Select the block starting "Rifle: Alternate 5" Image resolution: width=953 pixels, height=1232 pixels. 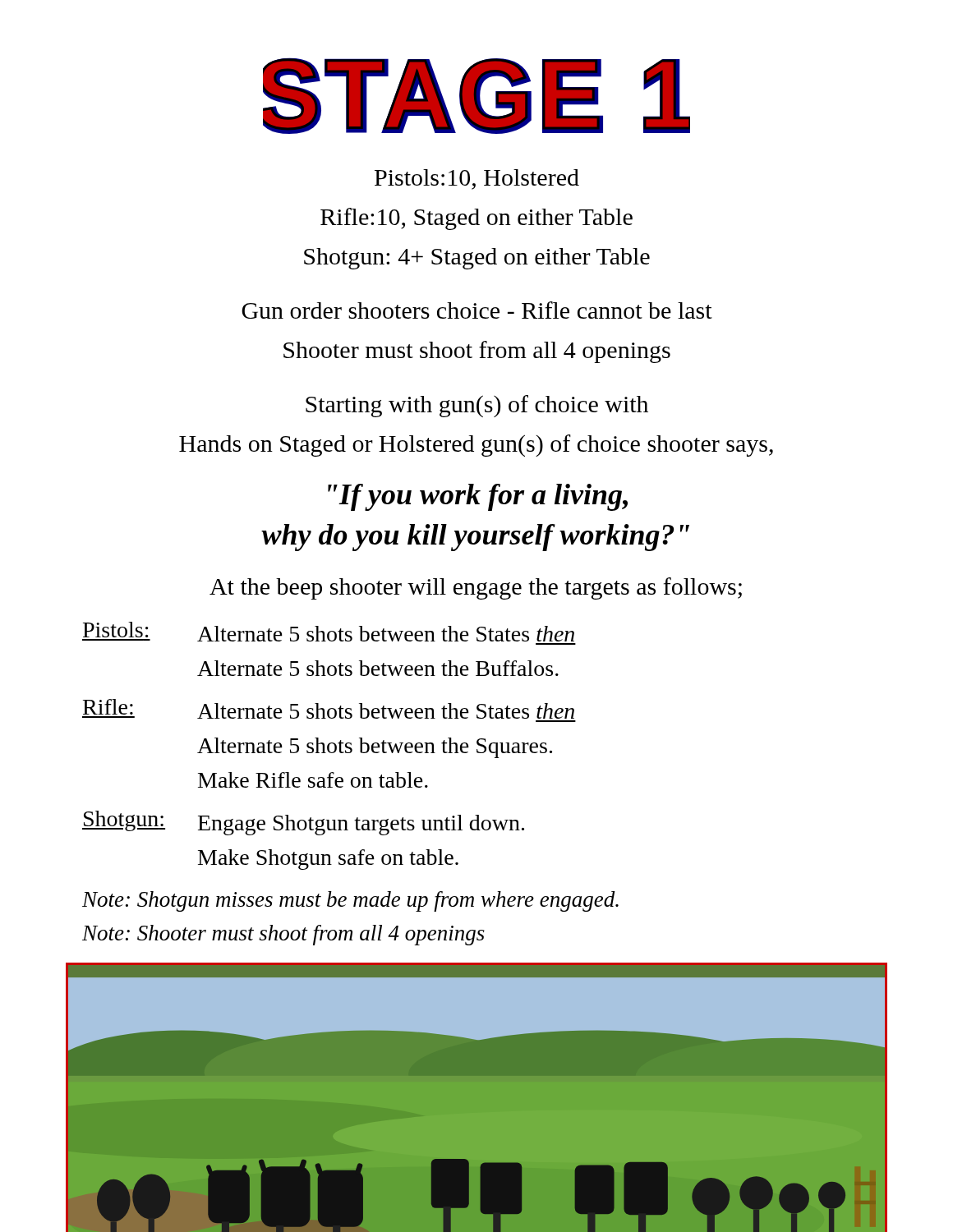(476, 746)
